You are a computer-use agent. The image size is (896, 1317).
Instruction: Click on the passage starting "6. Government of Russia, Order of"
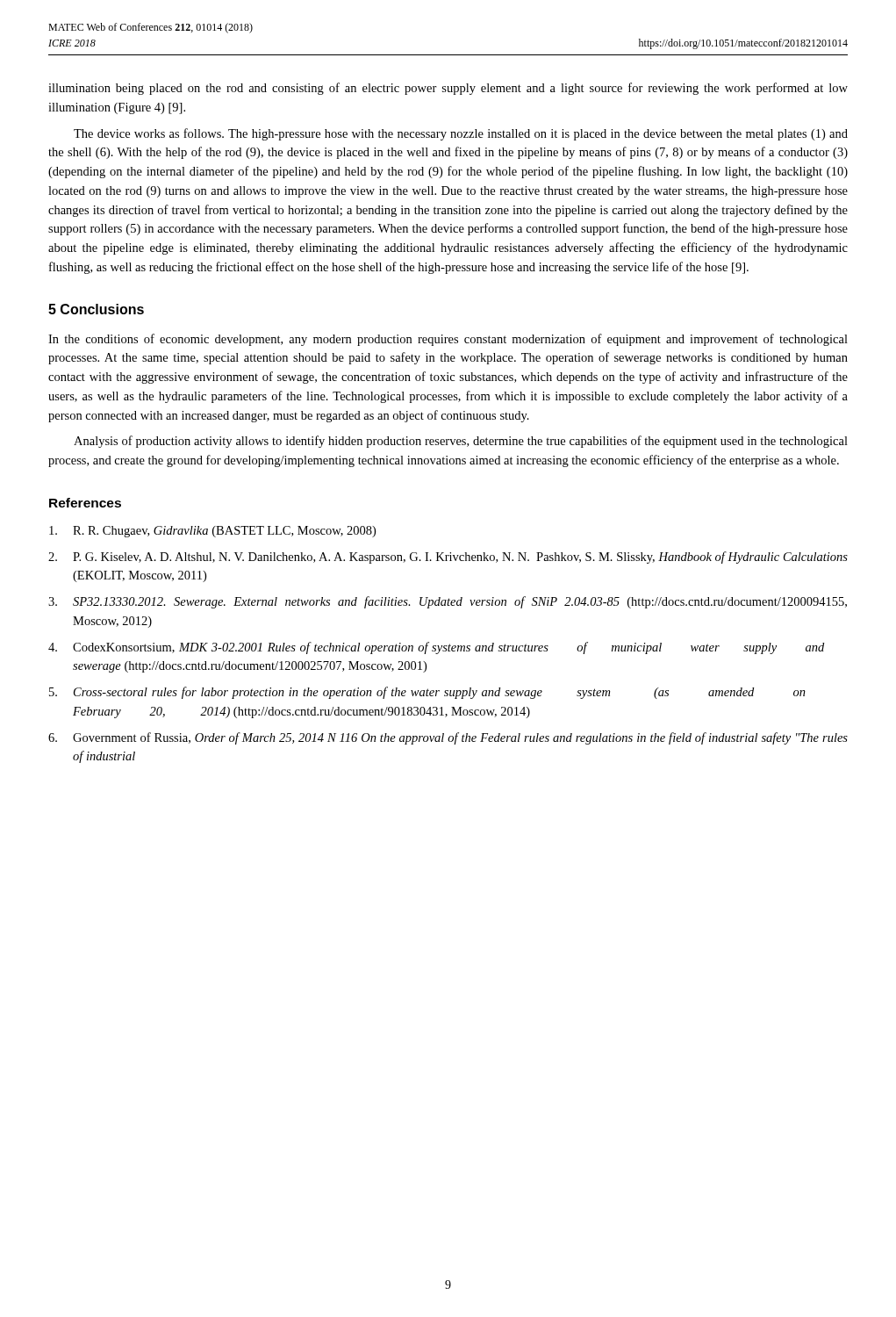click(x=448, y=747)
